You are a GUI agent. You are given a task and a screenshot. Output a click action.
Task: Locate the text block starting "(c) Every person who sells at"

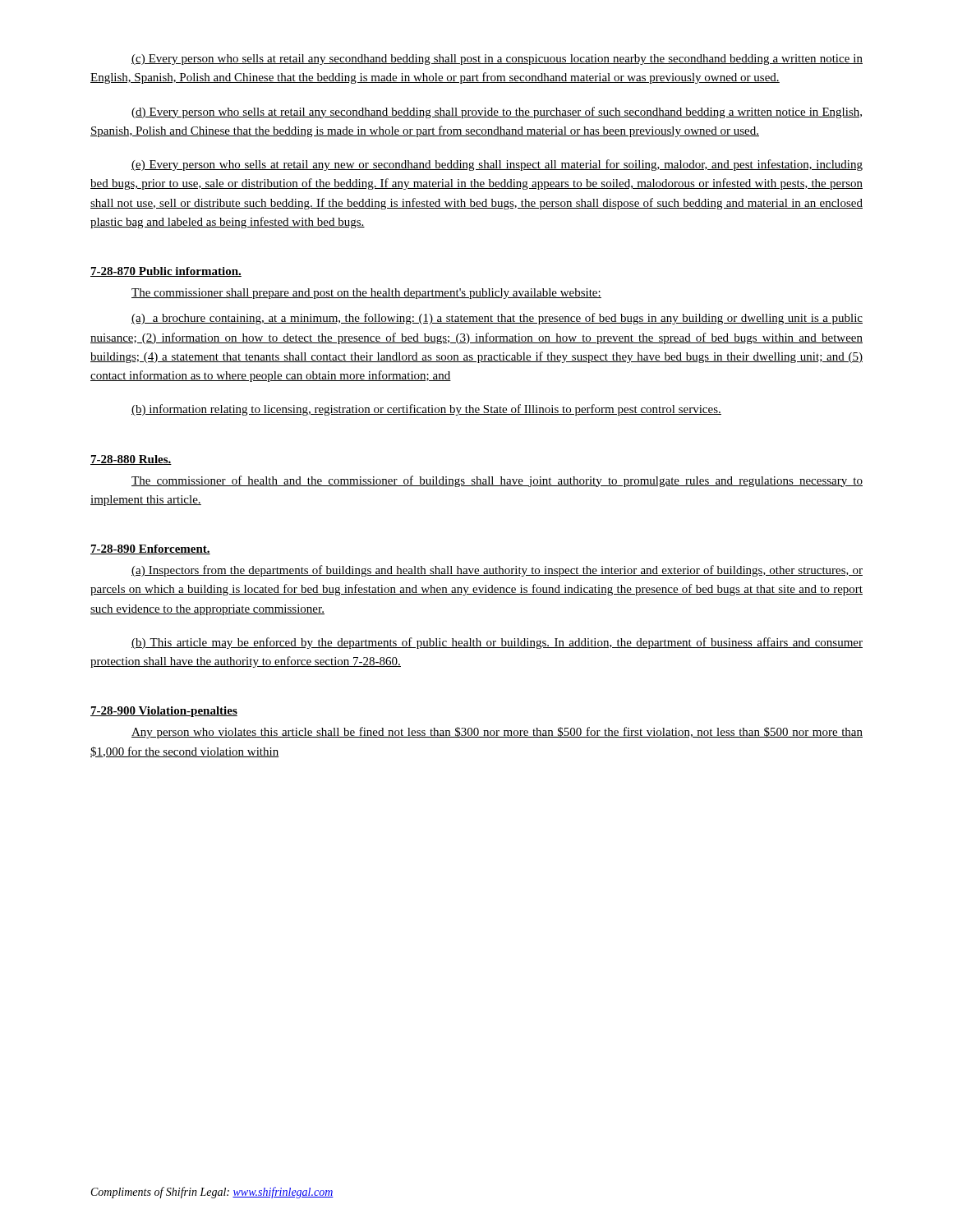(x=476, y=68)
